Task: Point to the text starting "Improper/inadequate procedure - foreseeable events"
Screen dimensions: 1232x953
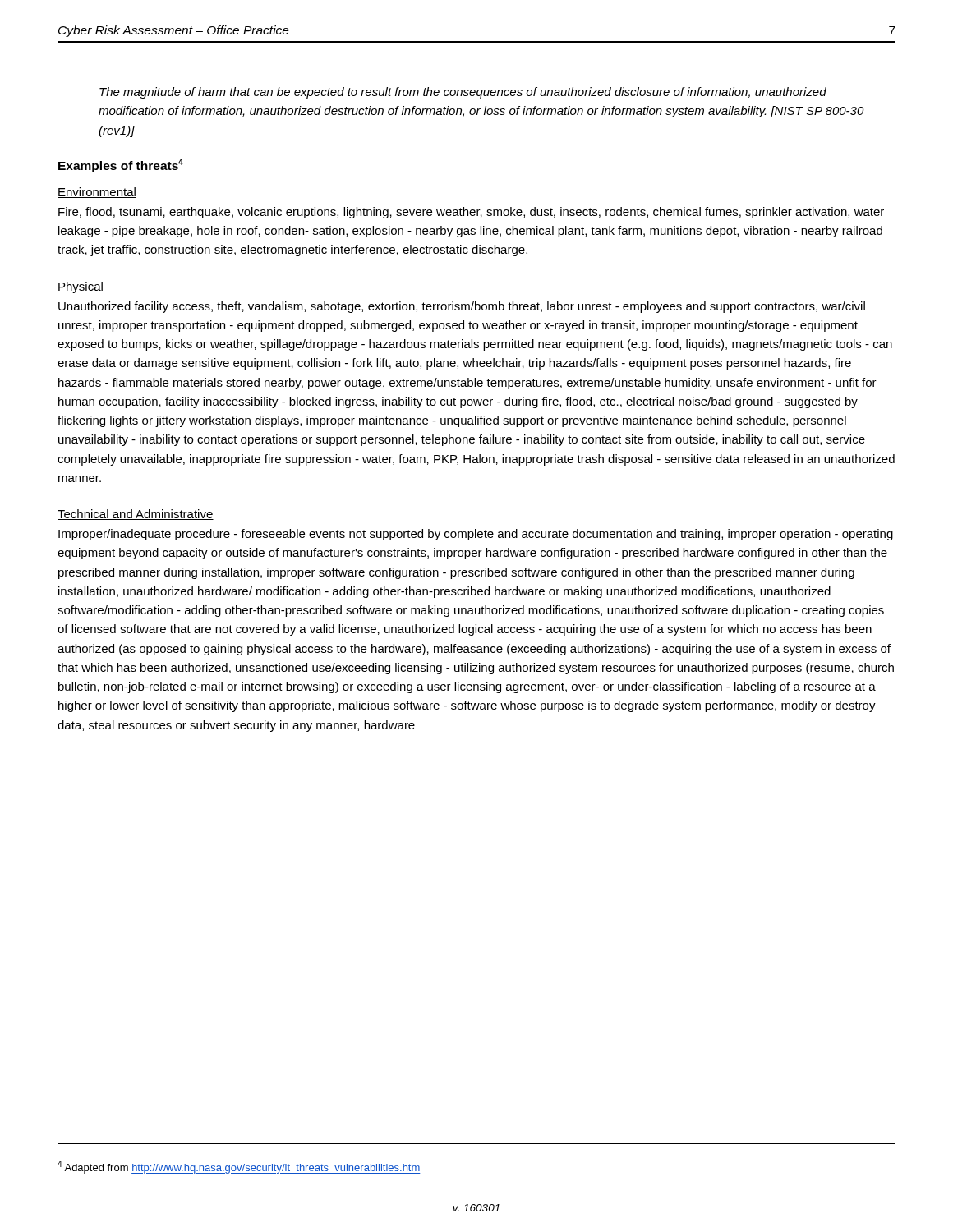Action: click(x=476, y=629)
